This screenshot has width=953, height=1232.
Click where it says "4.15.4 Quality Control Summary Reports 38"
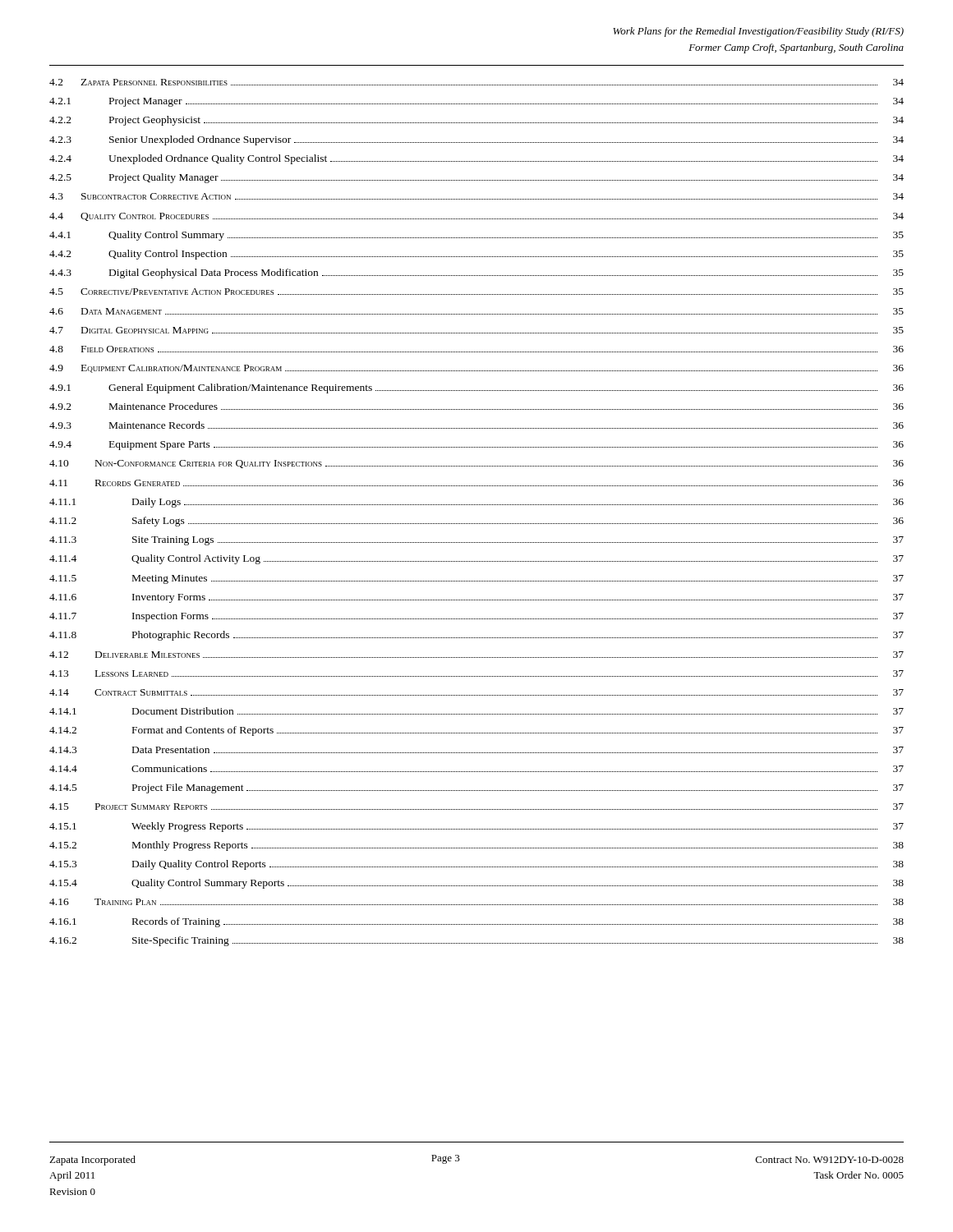coord(476,883)
